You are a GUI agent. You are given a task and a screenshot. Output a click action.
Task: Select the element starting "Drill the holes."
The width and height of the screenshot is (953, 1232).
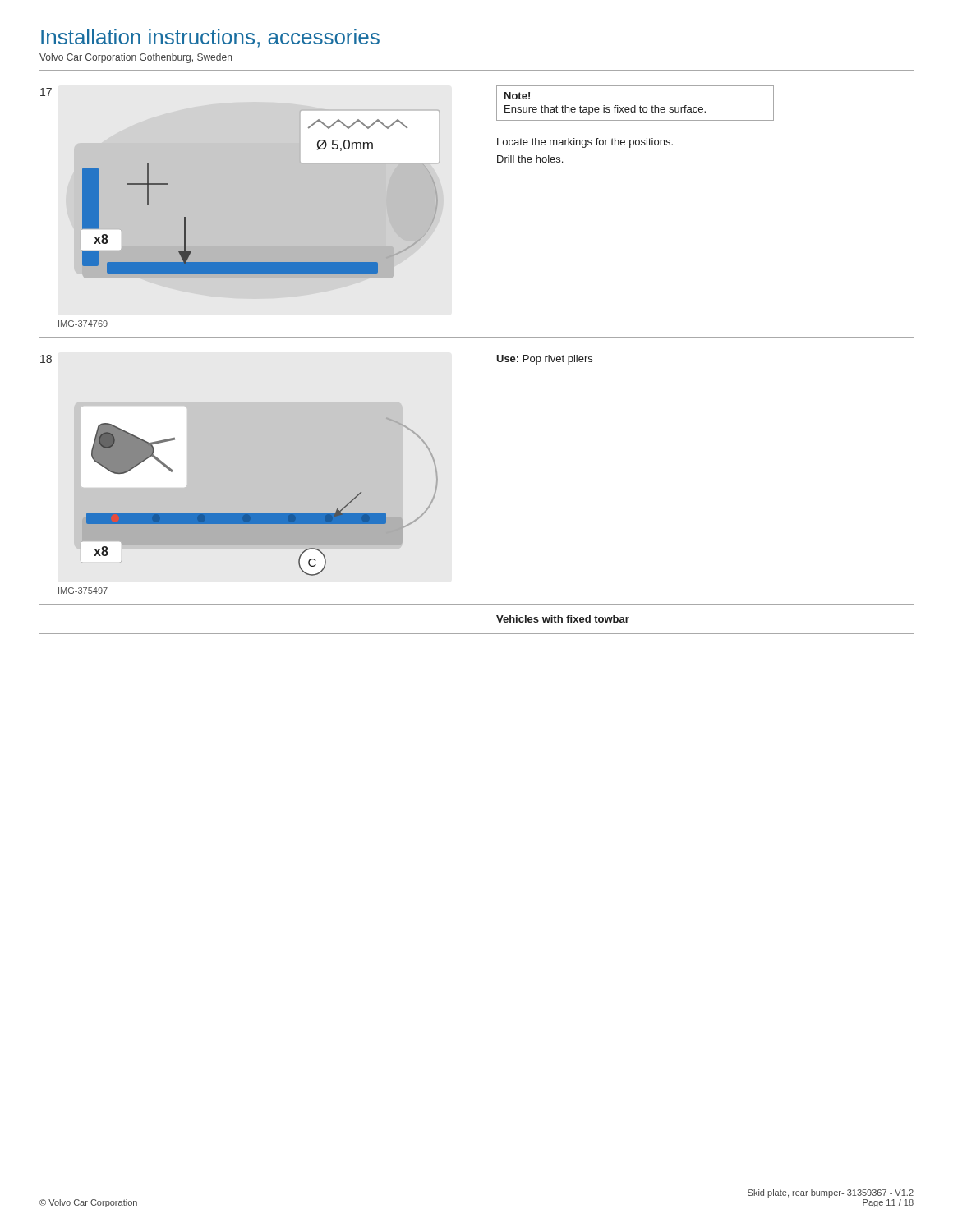530,159
